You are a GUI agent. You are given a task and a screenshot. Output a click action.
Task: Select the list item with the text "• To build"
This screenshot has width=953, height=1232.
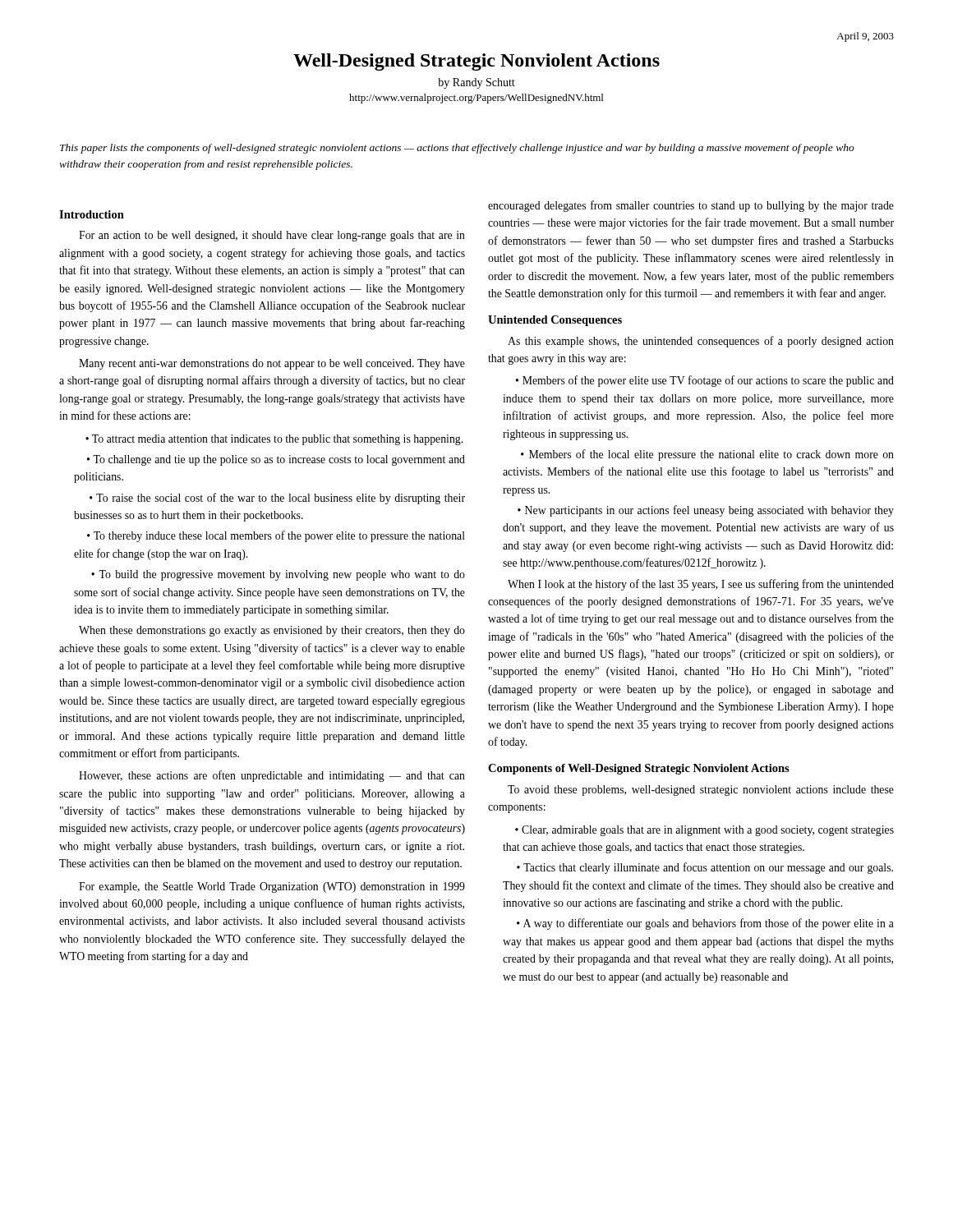pyautogui.click(x=269, y=592)
